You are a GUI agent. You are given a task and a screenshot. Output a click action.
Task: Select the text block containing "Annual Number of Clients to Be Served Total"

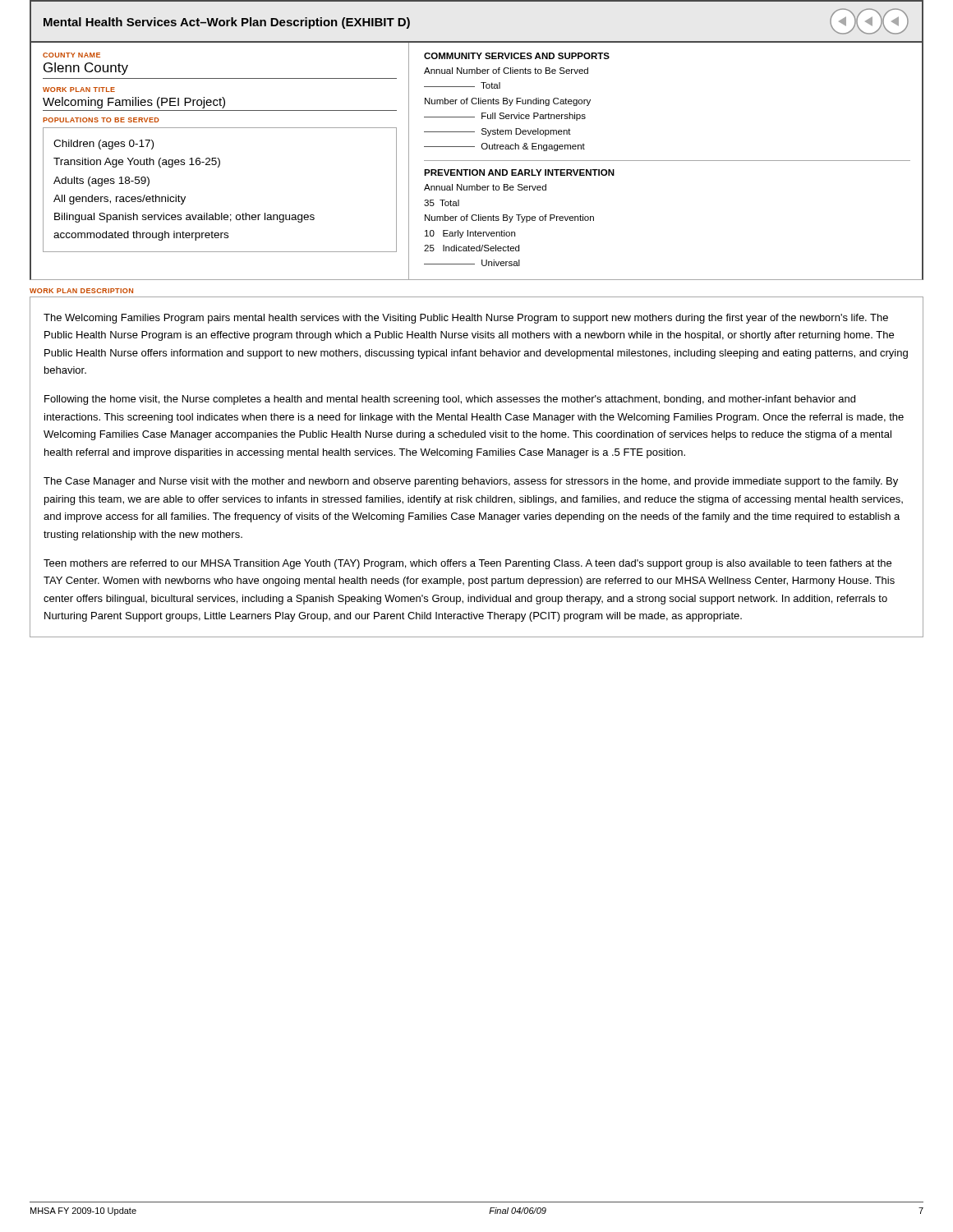click(507, 108)
